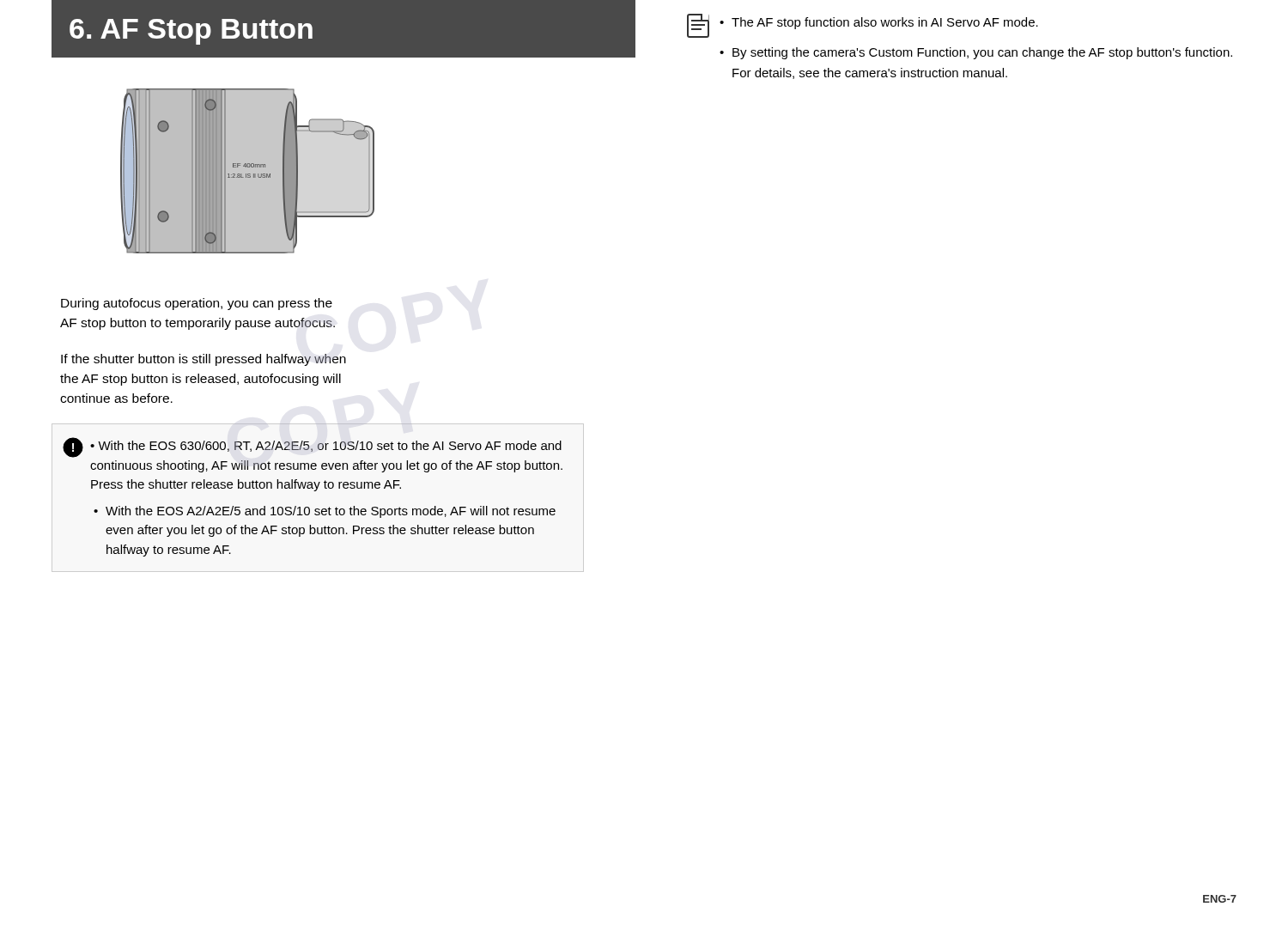Click on the text block that says "During autofocus operation, you can press"
Screen dimensions: 931x1288
tap(198, 313)
